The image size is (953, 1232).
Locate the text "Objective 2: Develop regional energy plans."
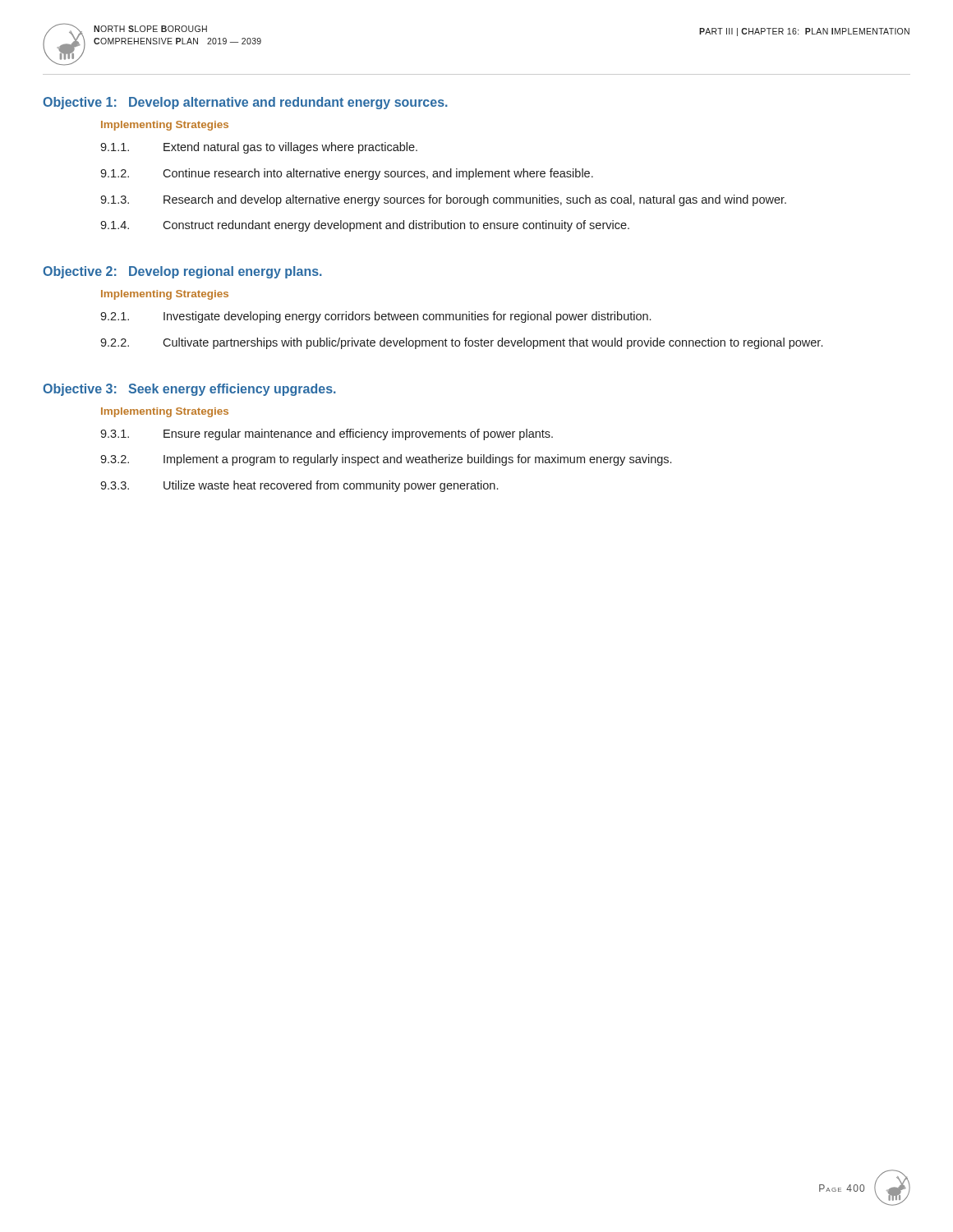pos(183,271)
